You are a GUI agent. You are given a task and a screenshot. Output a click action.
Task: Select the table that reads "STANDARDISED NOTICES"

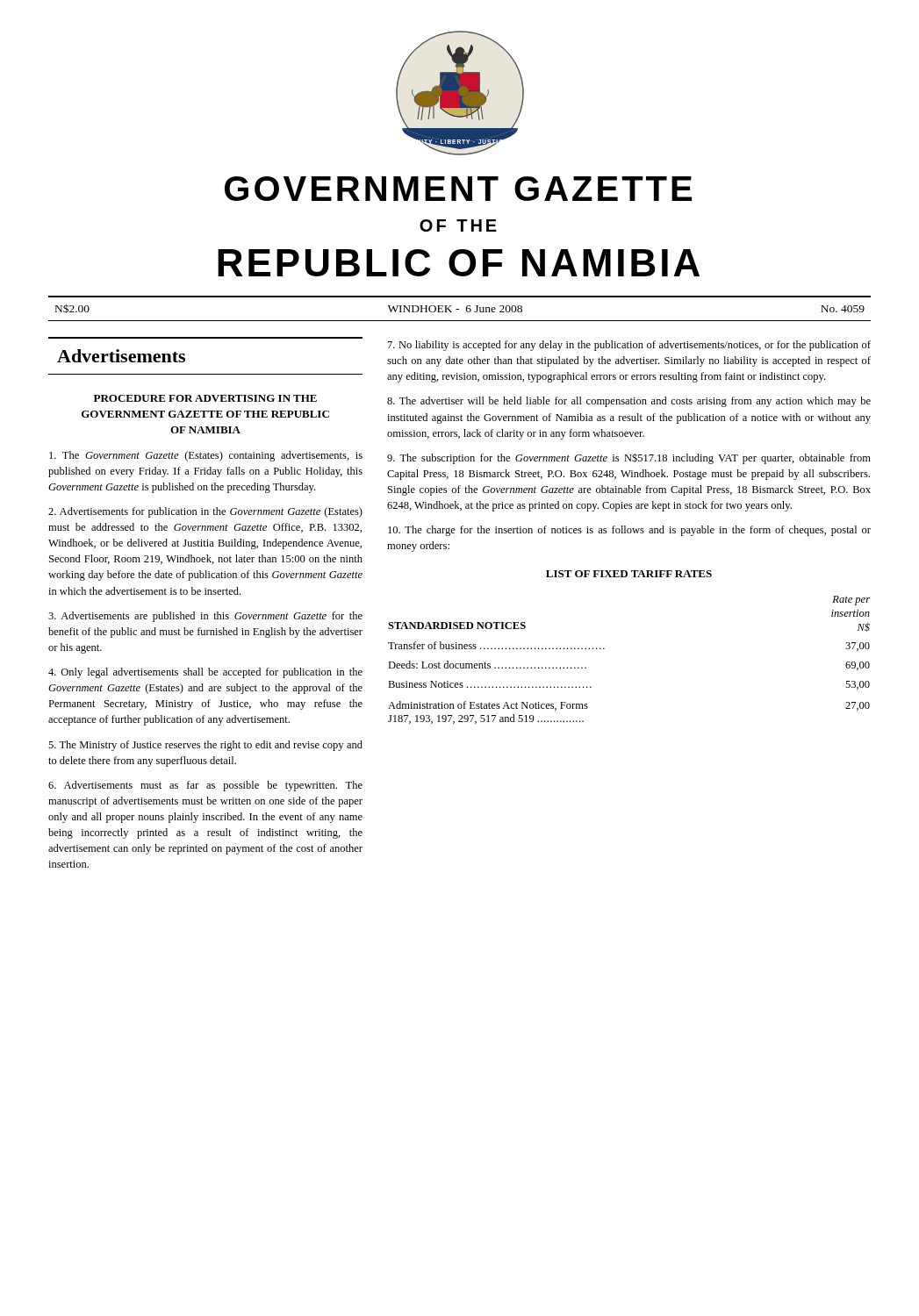pos(629,659)
